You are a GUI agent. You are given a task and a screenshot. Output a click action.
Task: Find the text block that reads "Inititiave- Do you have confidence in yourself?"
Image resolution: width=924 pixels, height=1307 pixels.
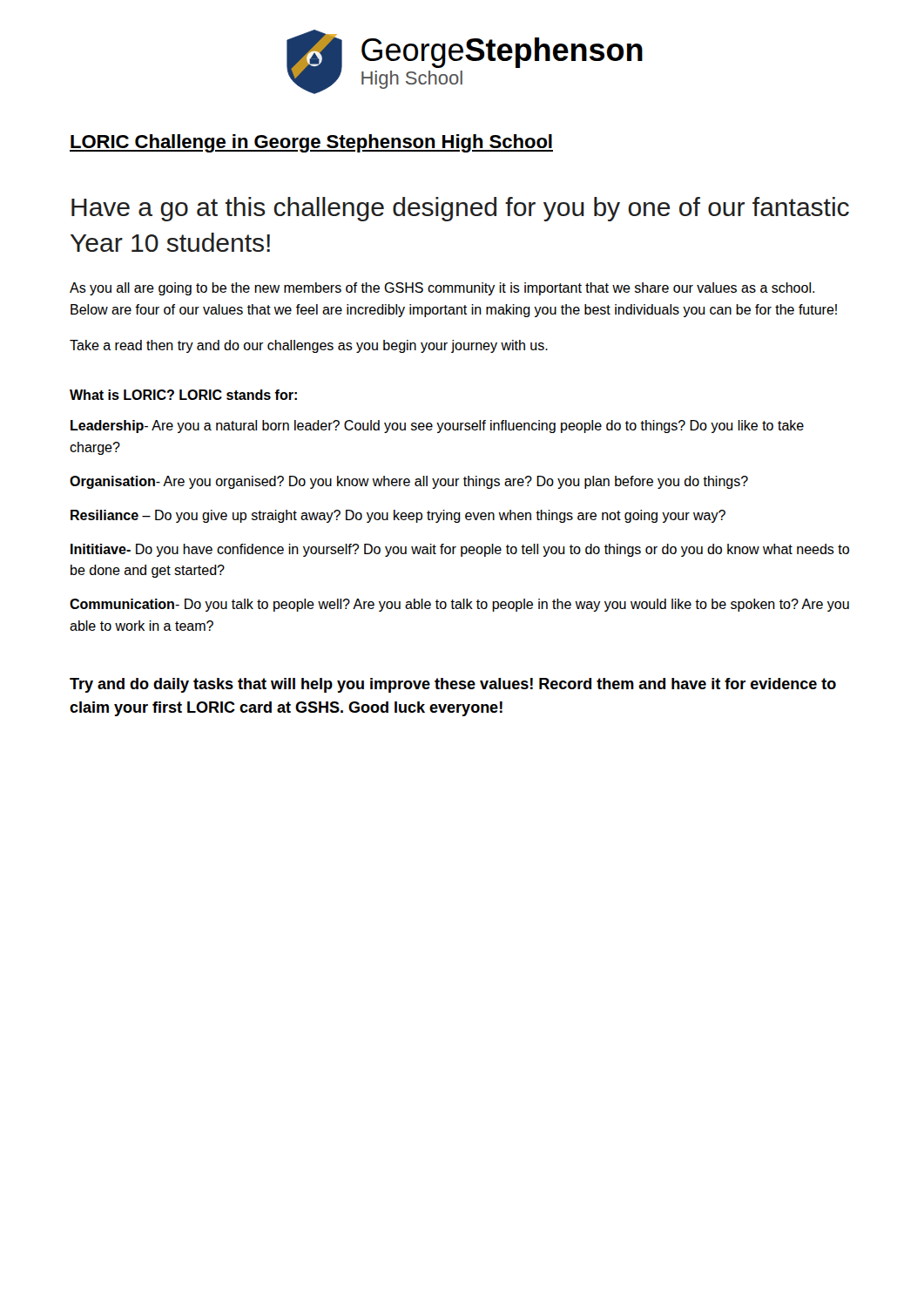tap(460, 560)
